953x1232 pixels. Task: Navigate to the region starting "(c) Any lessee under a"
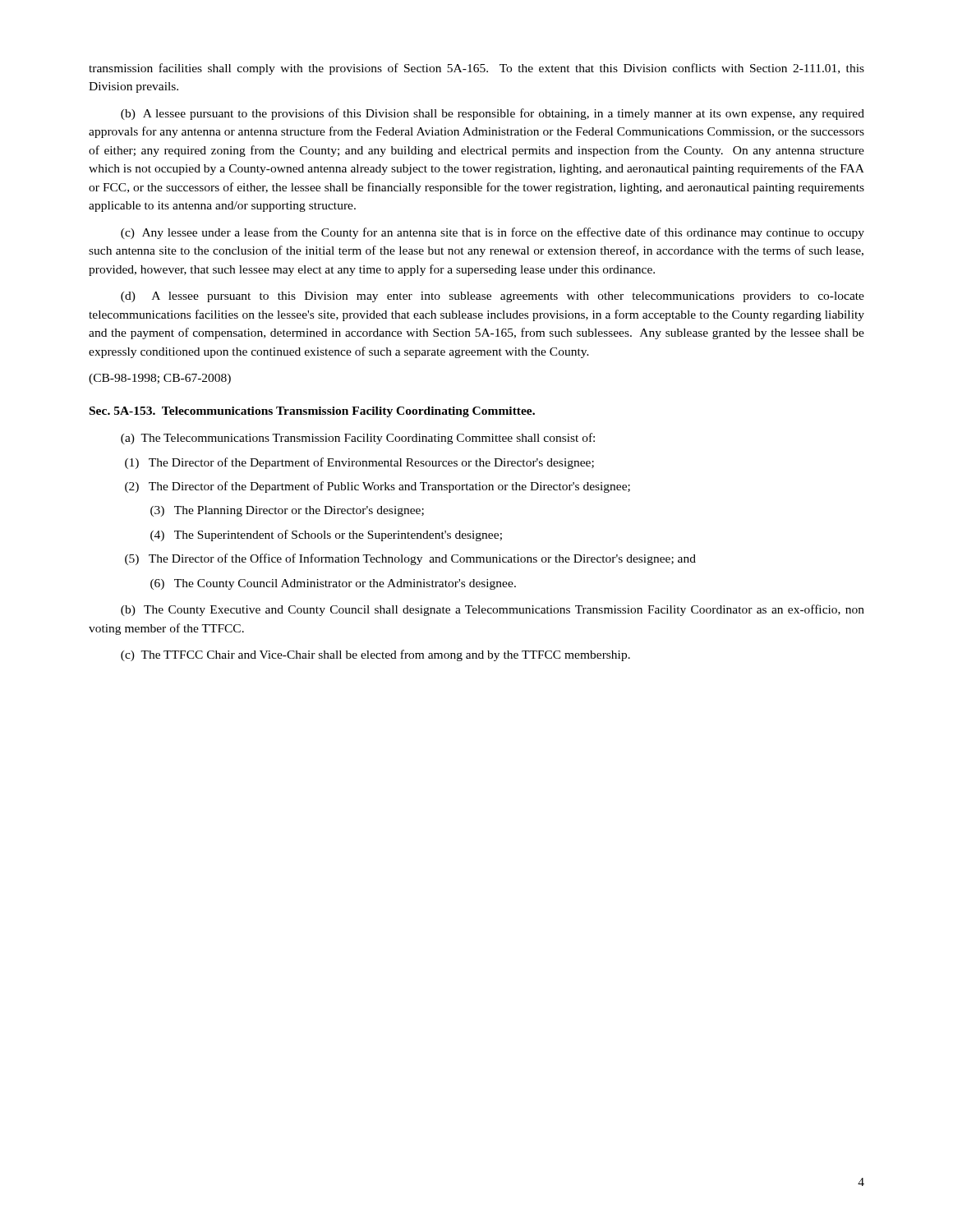click(476, 250)
